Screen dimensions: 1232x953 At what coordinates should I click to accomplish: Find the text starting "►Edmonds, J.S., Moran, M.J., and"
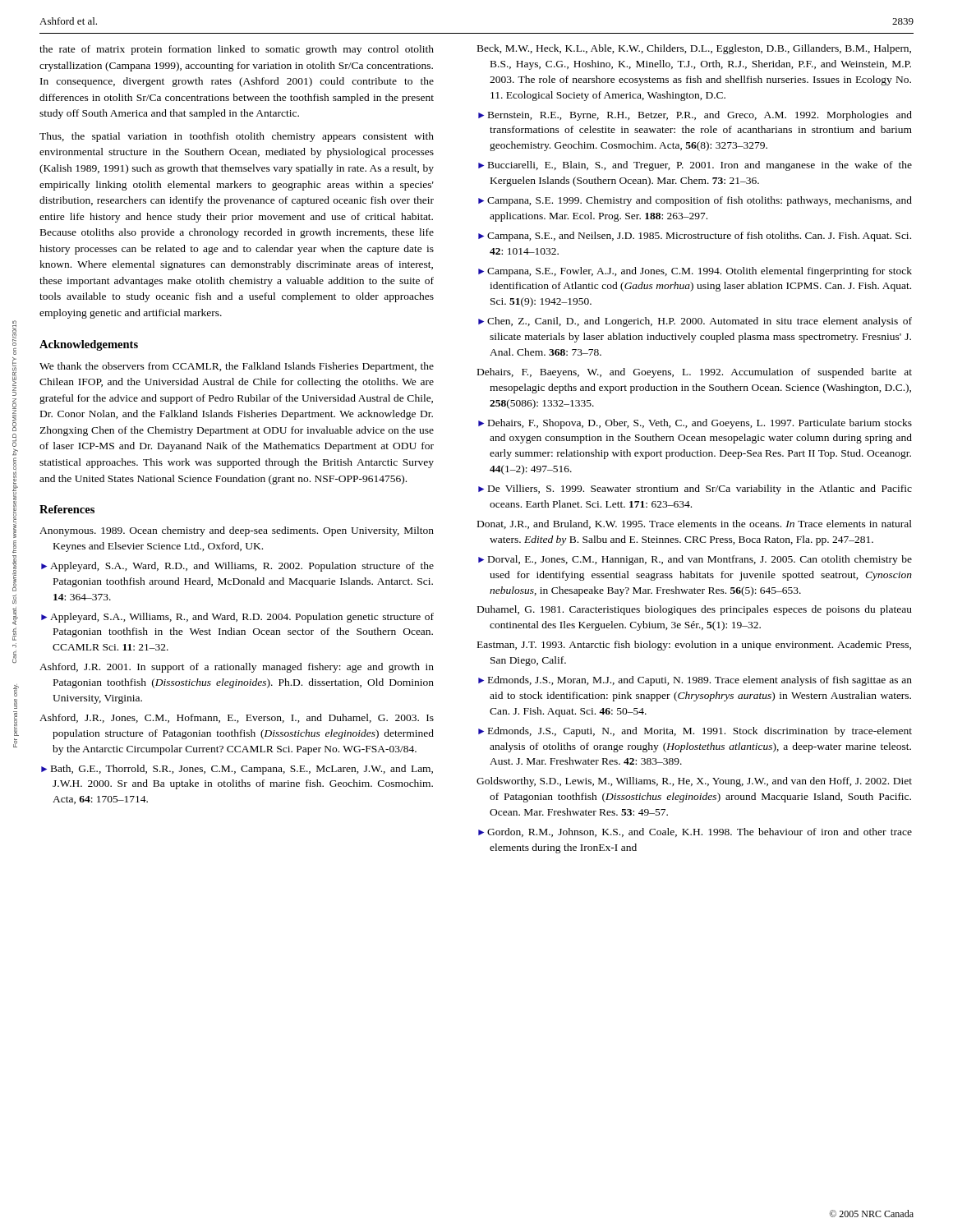click(694, 695)
